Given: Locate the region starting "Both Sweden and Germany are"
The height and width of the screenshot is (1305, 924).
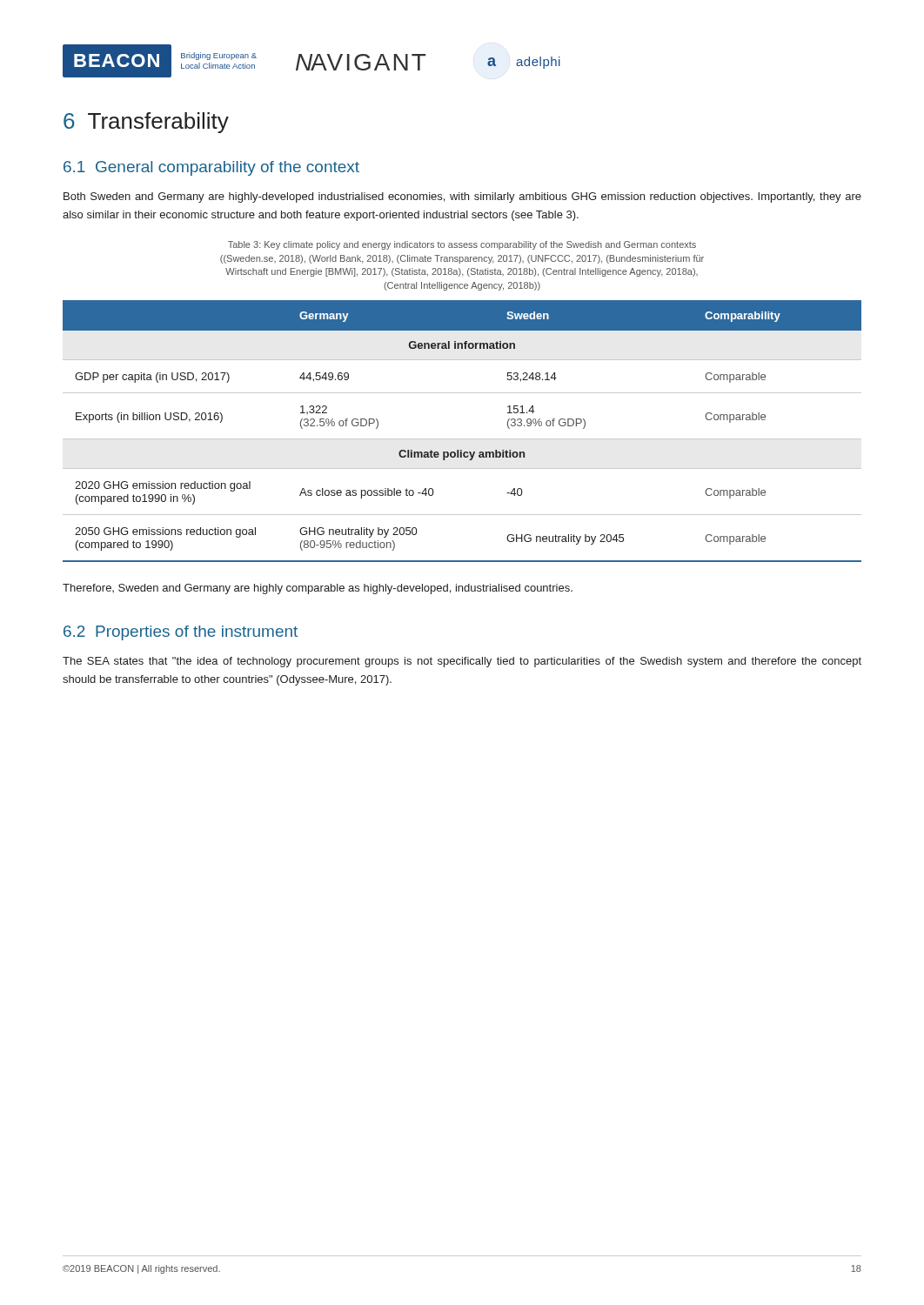Looking at the screenshot, I should coord(462,205).
